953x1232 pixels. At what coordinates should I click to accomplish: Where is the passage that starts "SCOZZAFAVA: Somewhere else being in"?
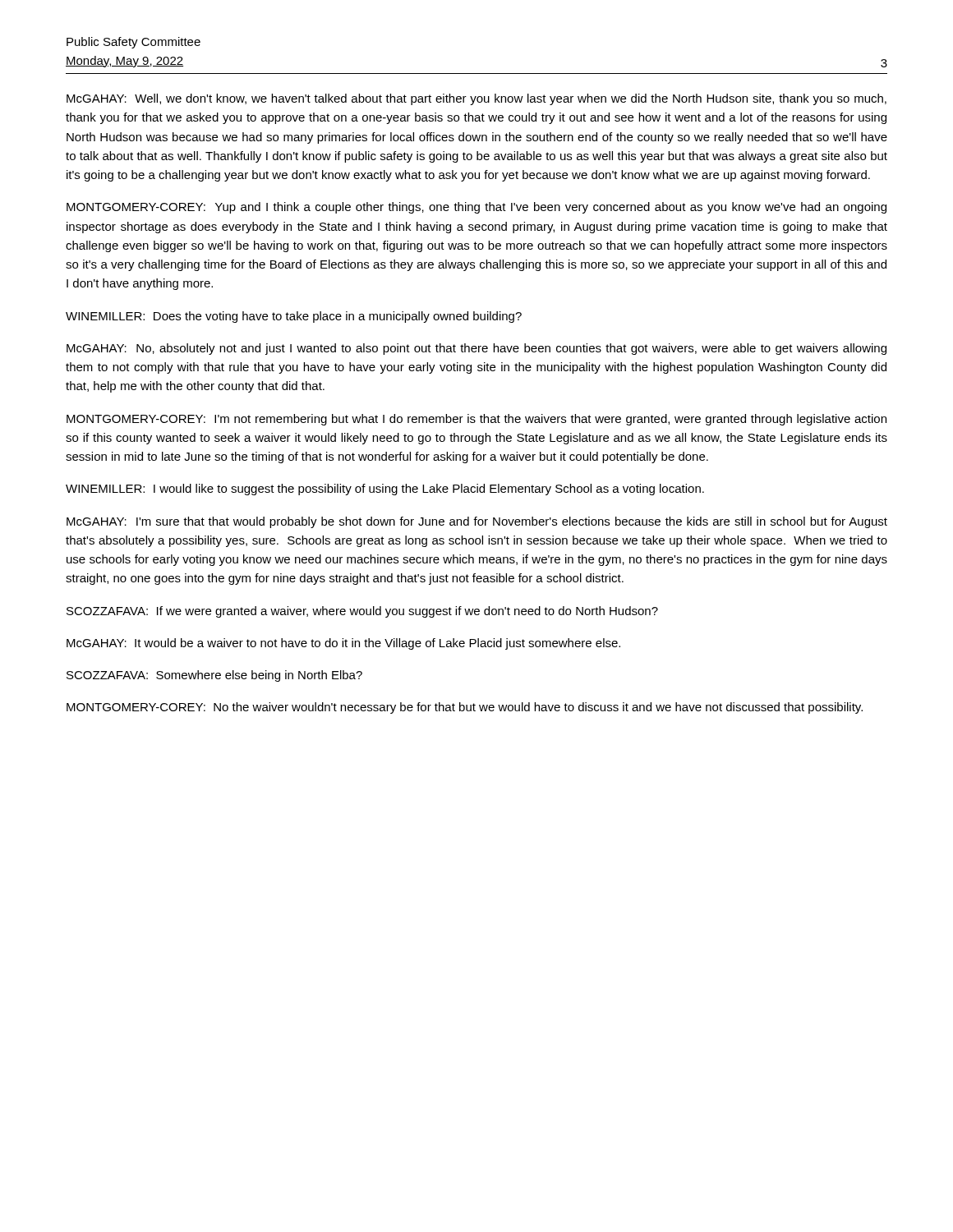point(214,675)
